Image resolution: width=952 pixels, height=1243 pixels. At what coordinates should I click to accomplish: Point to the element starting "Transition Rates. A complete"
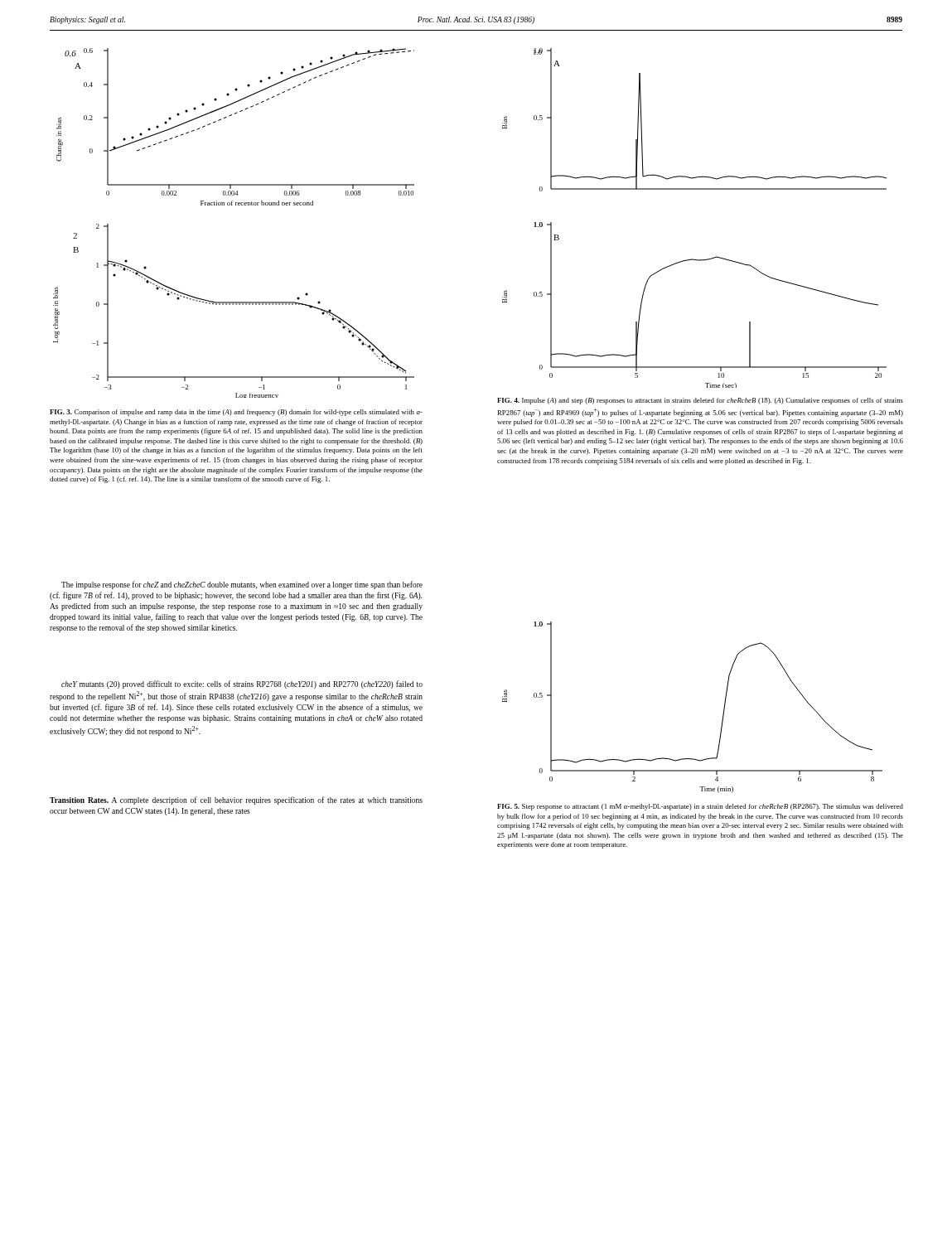click(236, 806)
